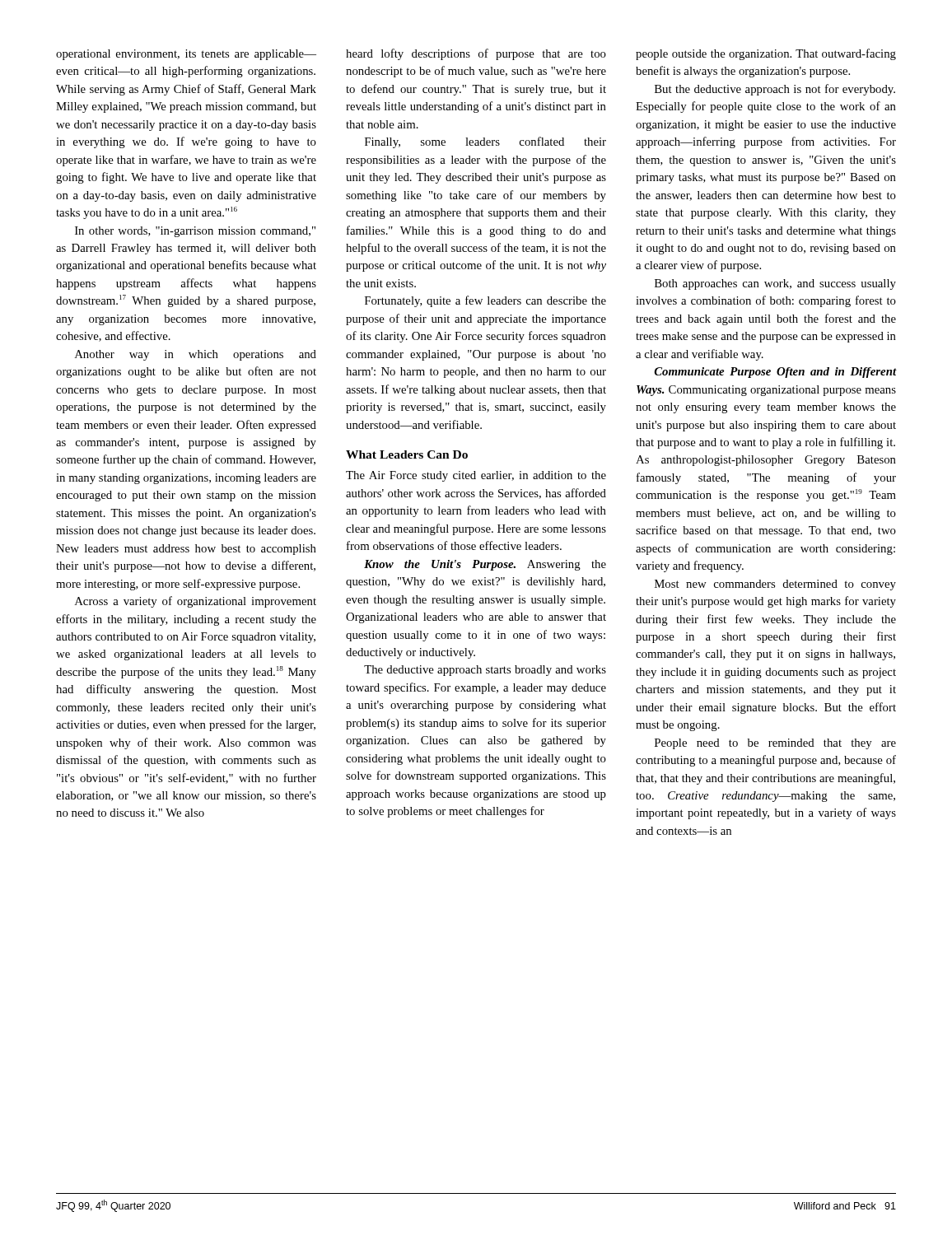Select the section header
The width and height of the screenshot is (952, 1235).
click(407, 454)
